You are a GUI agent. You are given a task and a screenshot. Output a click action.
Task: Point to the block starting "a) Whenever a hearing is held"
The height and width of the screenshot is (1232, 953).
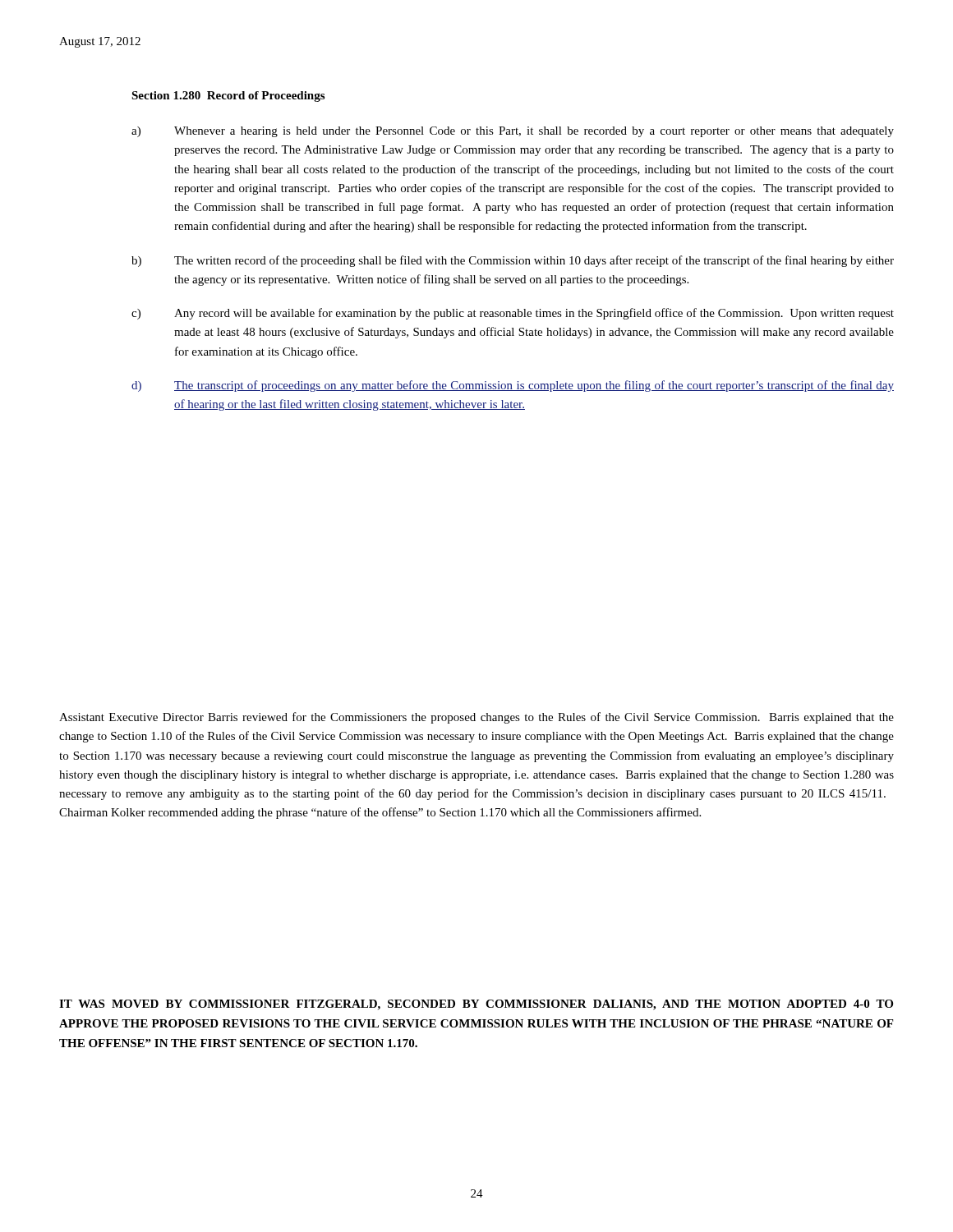pyautogui.click(x=513, y=179)
